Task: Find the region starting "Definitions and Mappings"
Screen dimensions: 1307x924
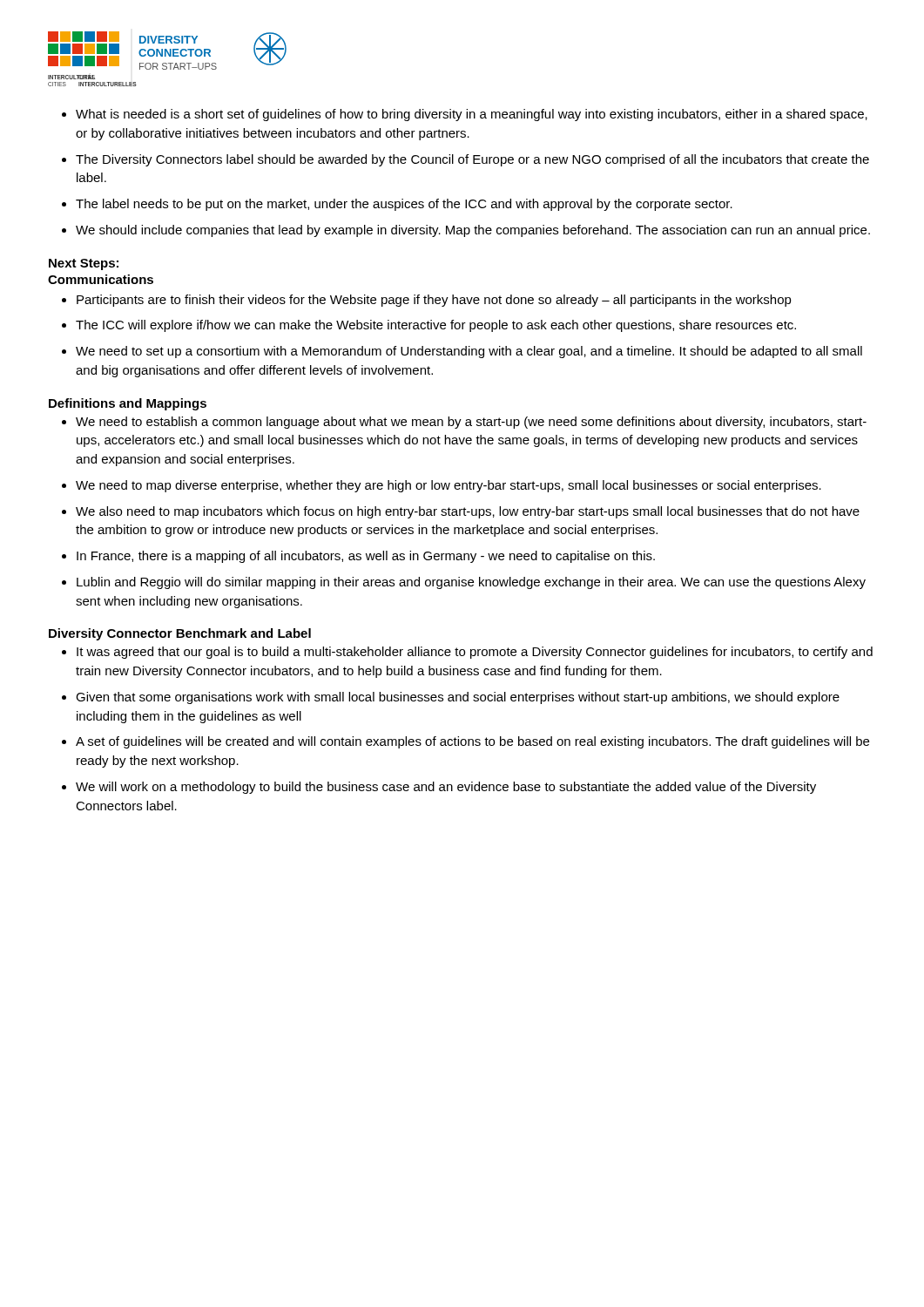Action: coord(127,403)
